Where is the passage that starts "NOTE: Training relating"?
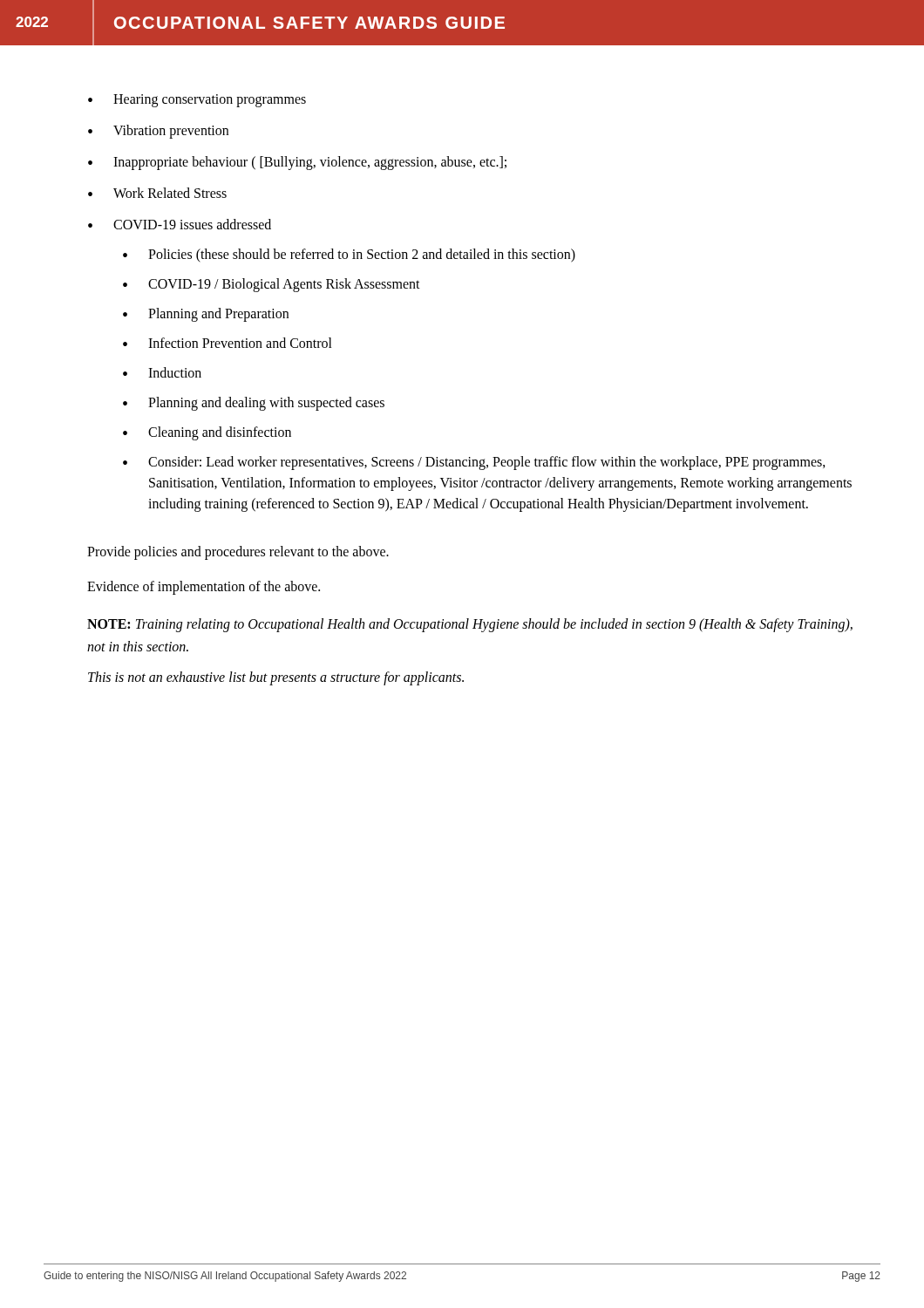The height and width of the screenshot is (1308, 924). (x=470, y=635)
